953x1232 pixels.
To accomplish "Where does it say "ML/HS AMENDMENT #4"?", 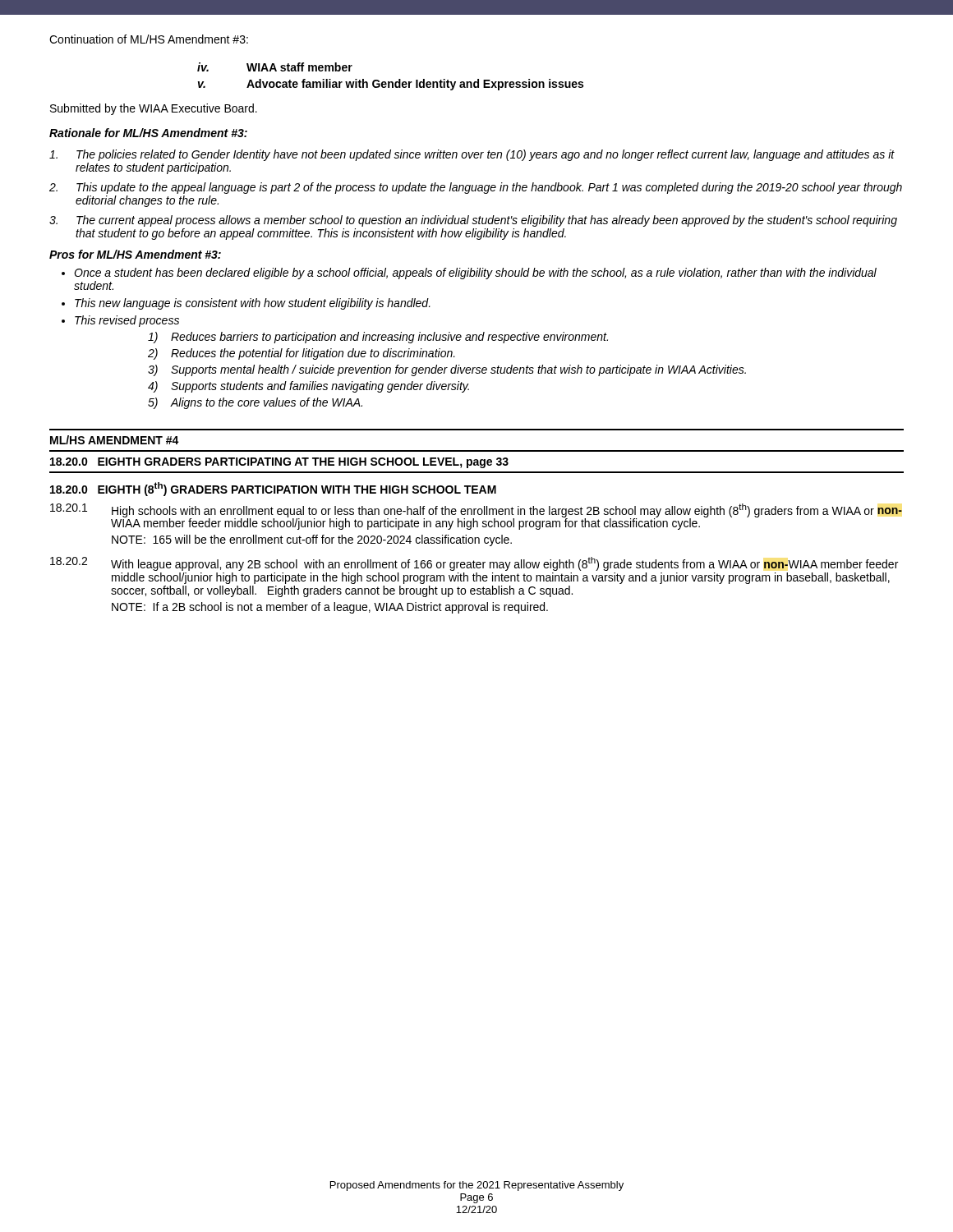I will coord(114,440).
